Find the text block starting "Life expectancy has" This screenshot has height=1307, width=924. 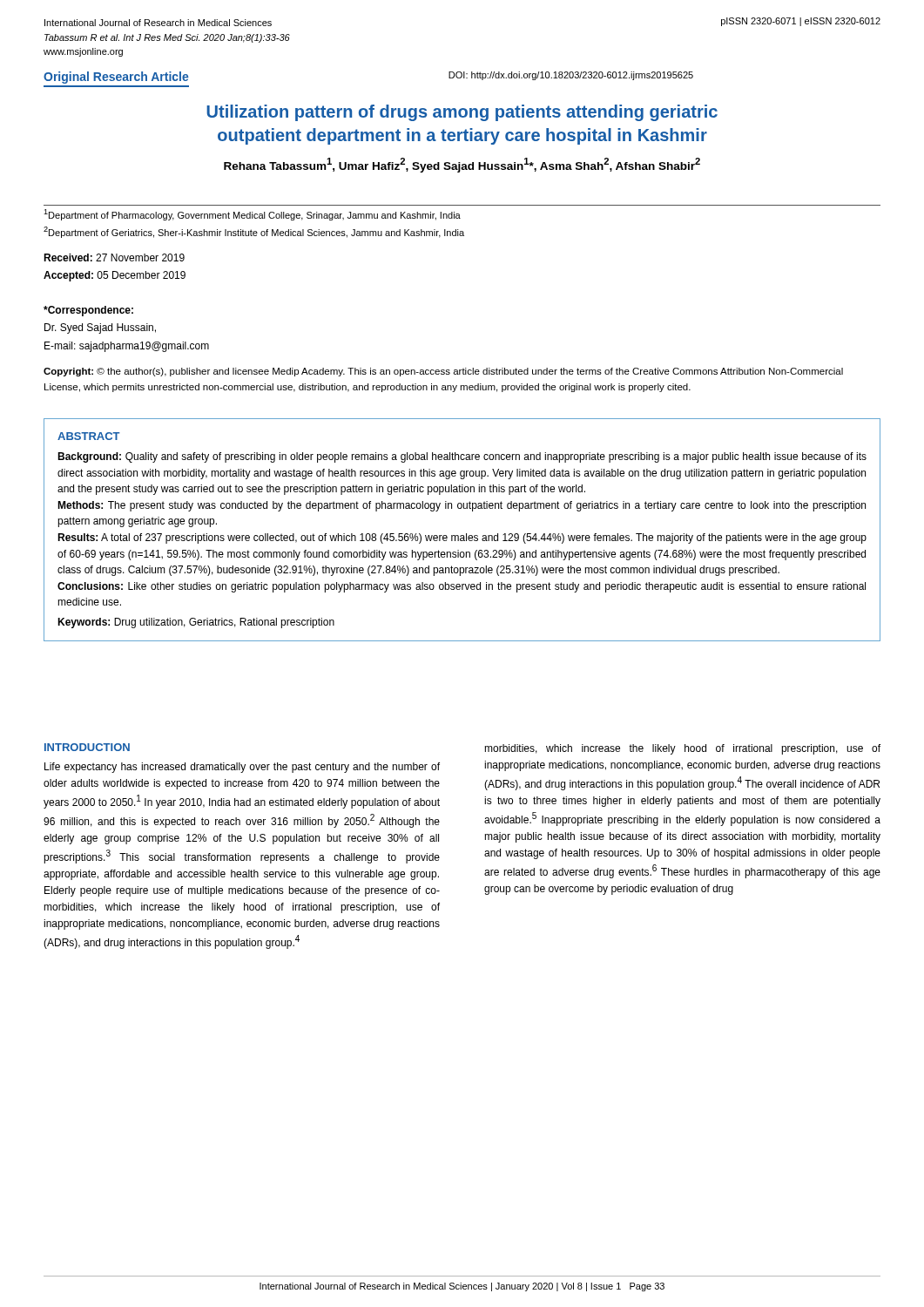pyautogui.click(x=242, y=855)
